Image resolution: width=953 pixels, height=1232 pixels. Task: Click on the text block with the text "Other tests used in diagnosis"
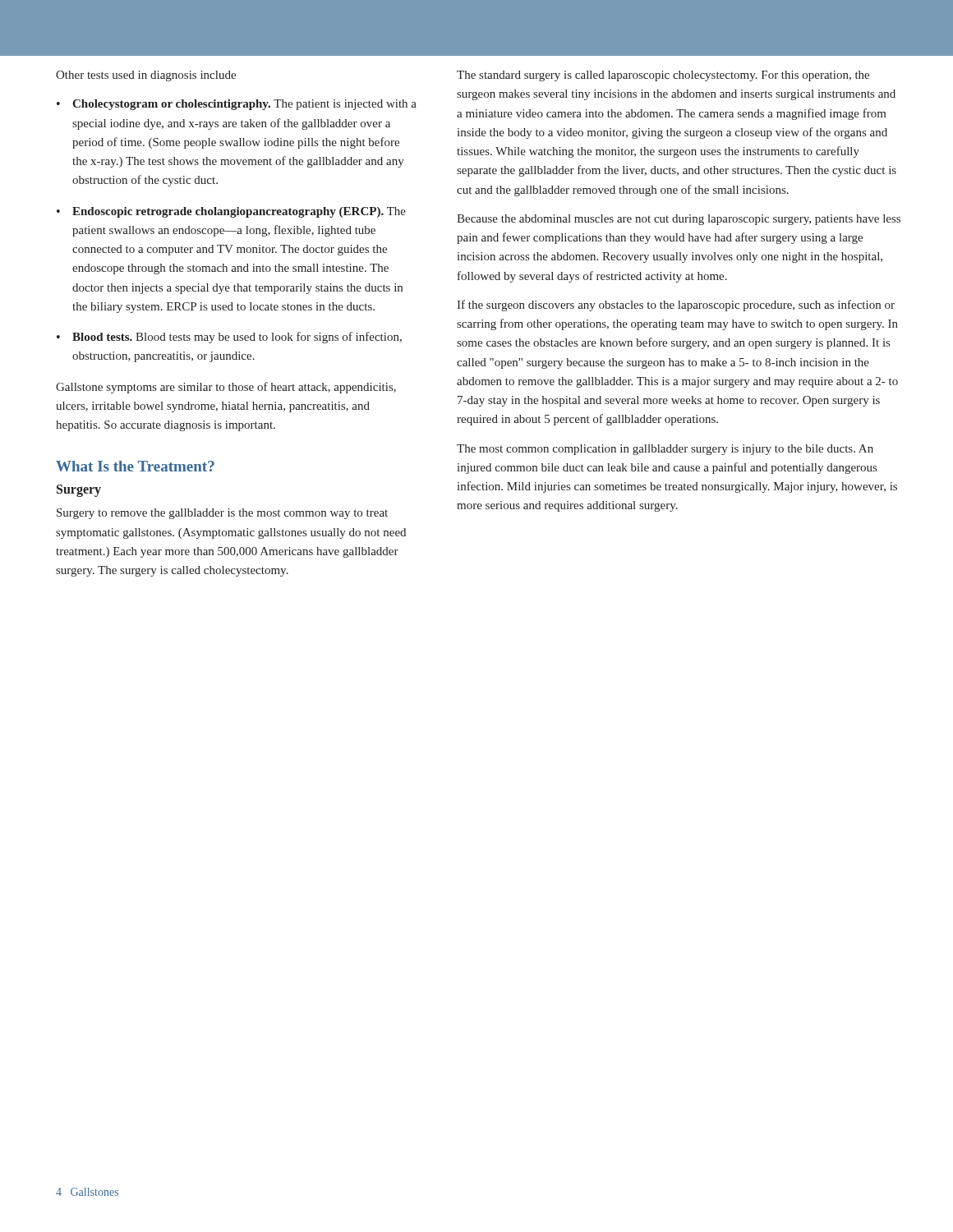click(237, 75)
